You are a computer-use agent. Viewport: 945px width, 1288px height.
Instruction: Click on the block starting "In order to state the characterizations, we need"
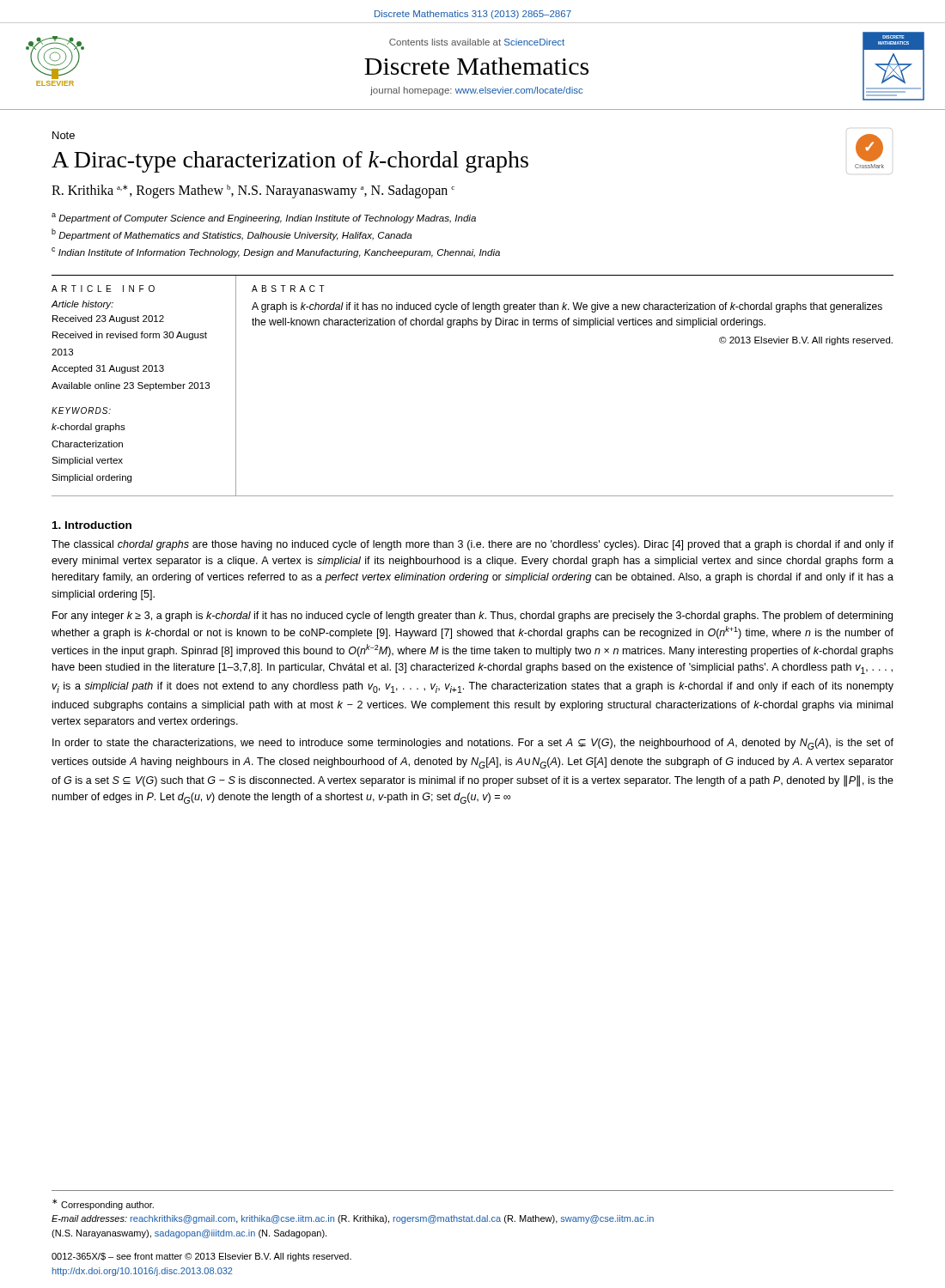pyautogui.click(x=472, y=771)
